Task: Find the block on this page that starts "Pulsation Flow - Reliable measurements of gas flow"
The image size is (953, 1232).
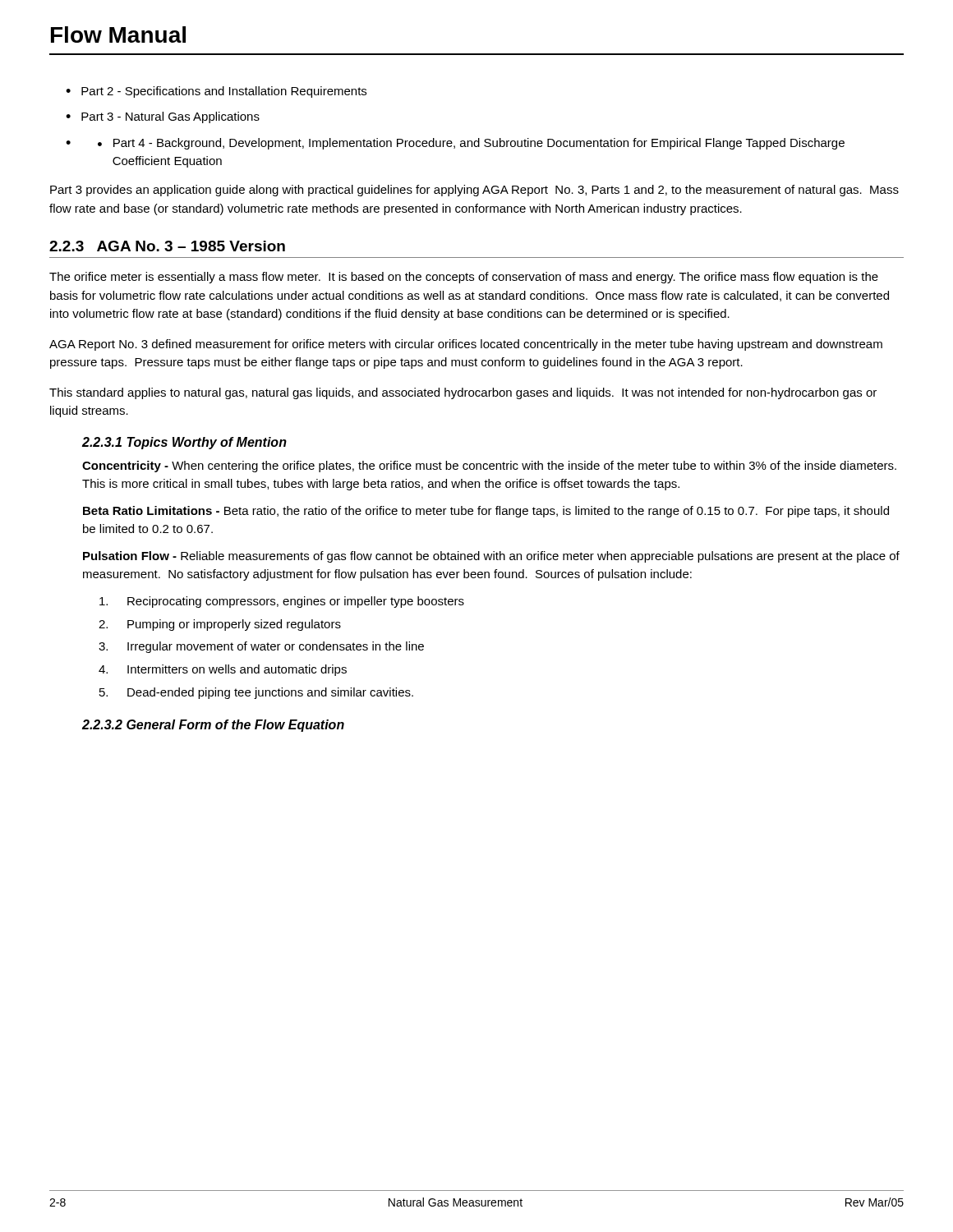Action: coord(491,565)
